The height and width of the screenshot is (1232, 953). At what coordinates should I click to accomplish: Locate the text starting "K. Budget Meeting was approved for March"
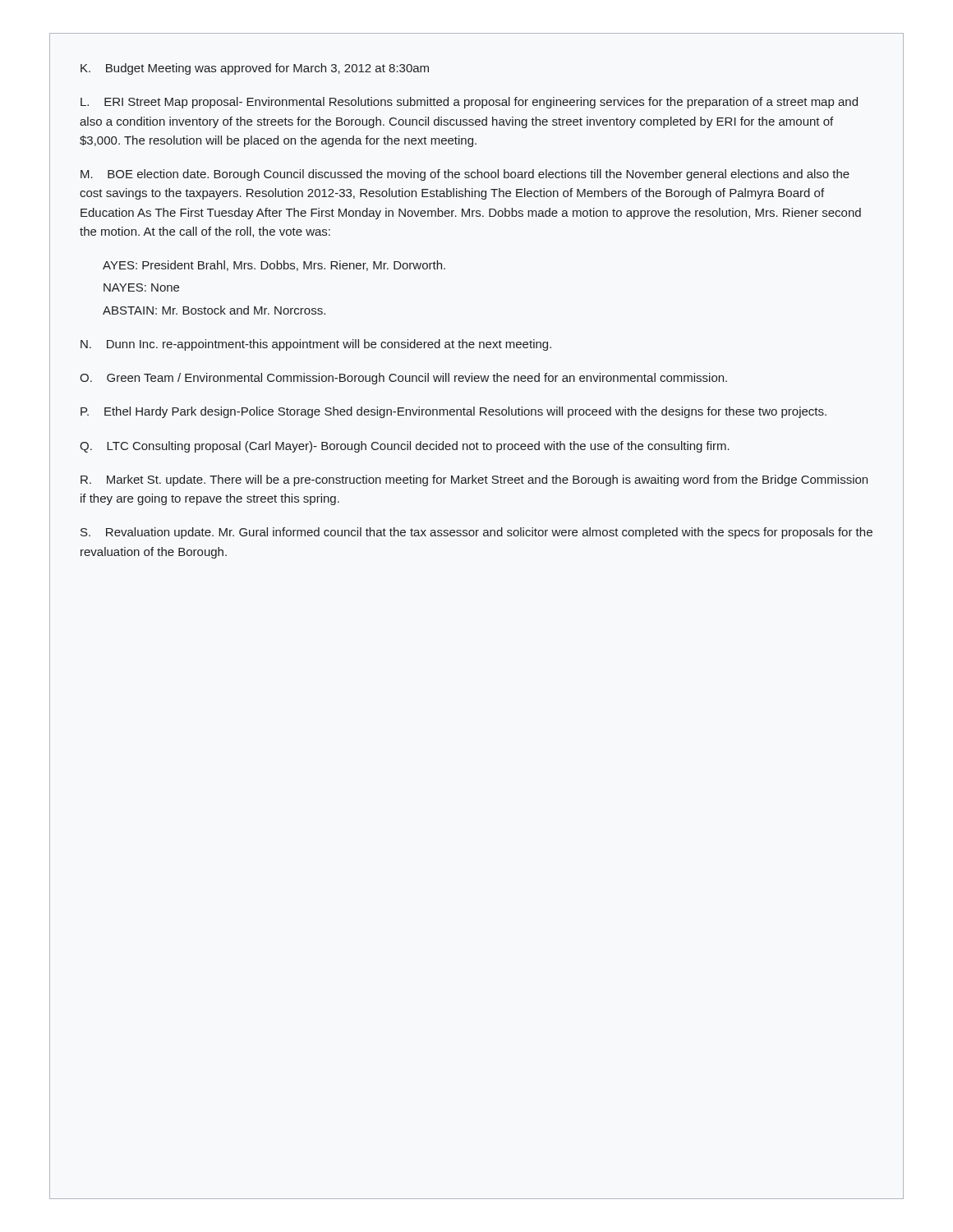tap(255, 68)
